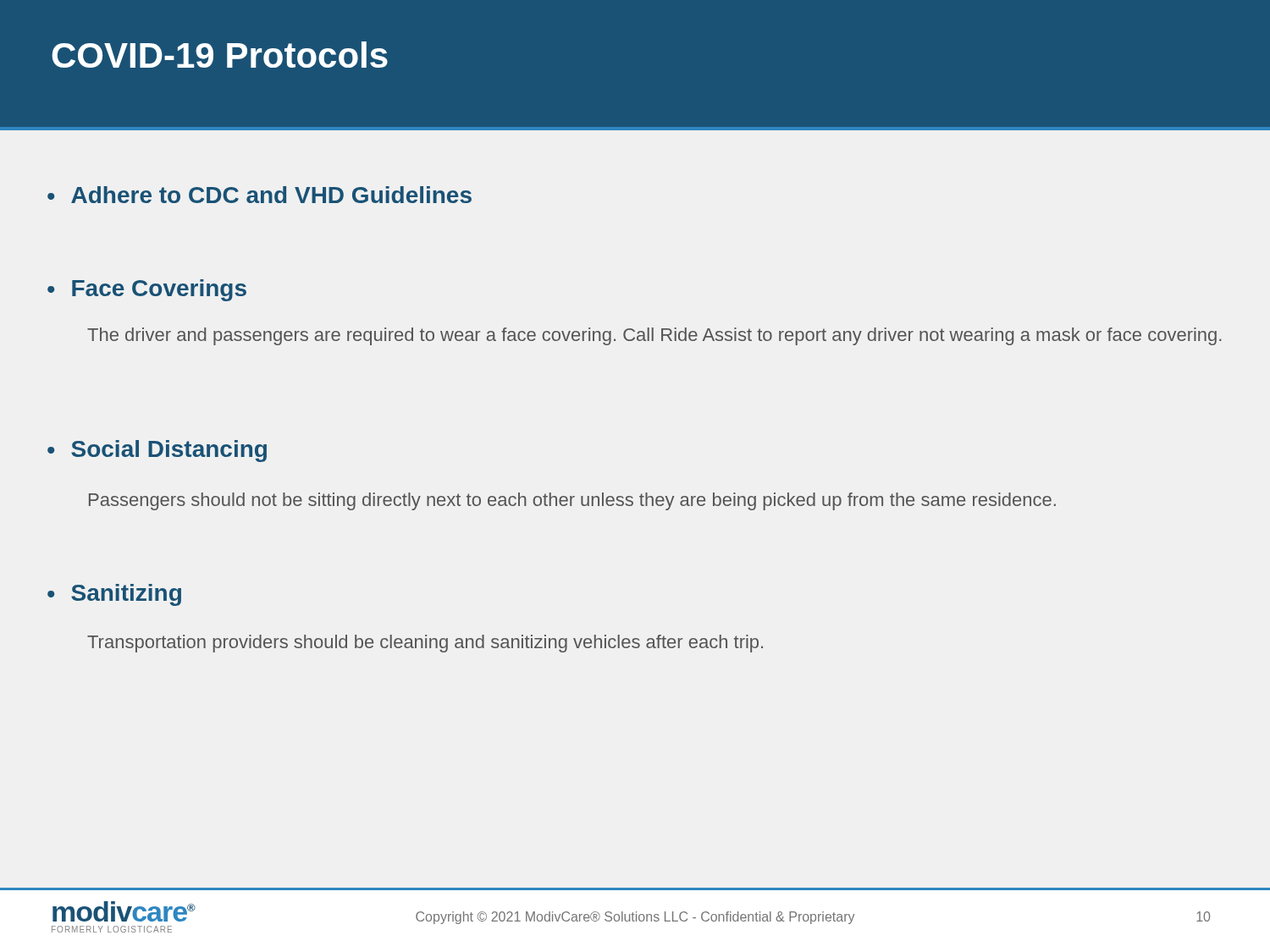
Task: Find the text starting "• Face Coverings"
Action: point(147,290)
